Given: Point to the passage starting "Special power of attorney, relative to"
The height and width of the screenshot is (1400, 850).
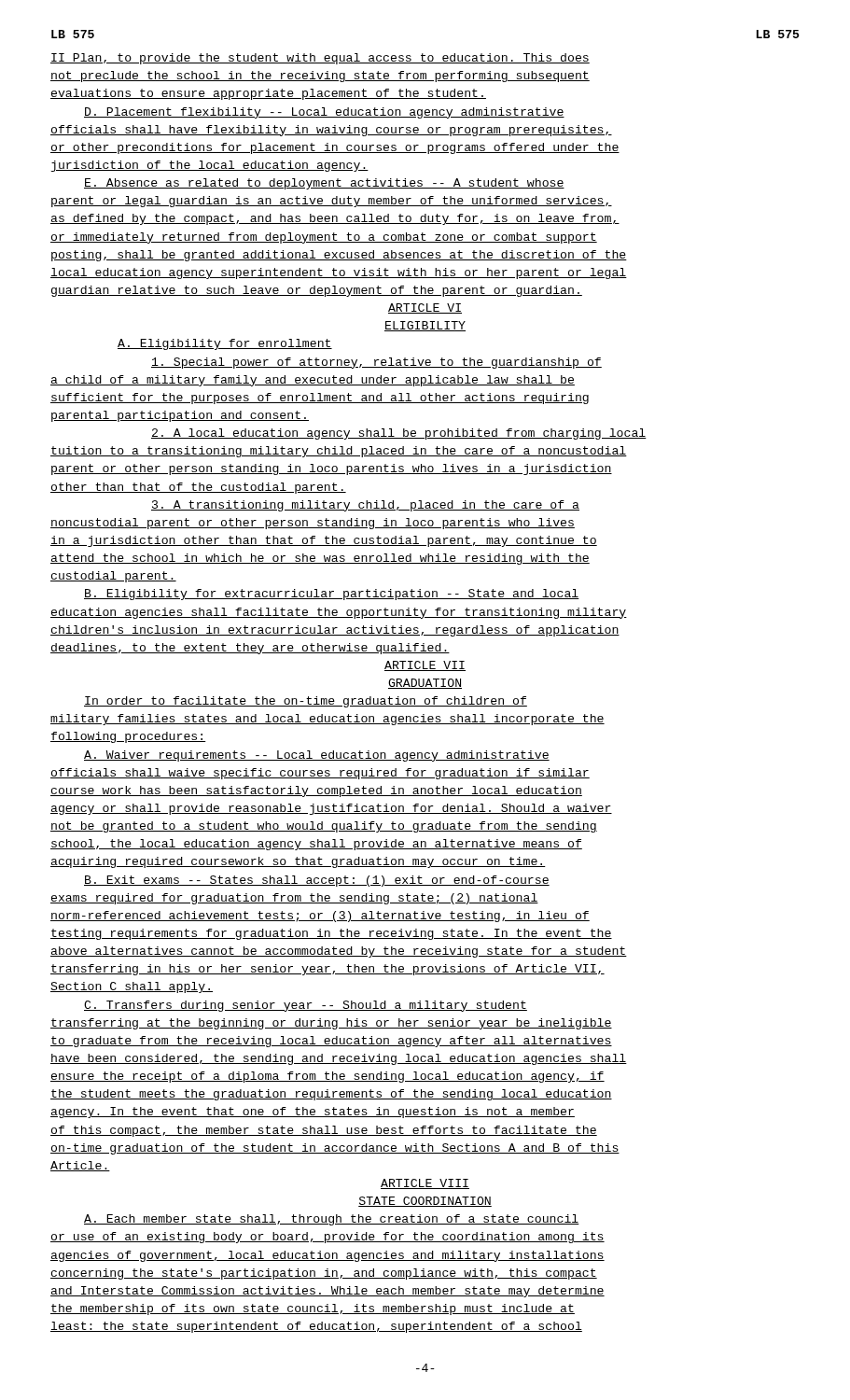Looking at the screenshot, I should click(x=326, y=389).
